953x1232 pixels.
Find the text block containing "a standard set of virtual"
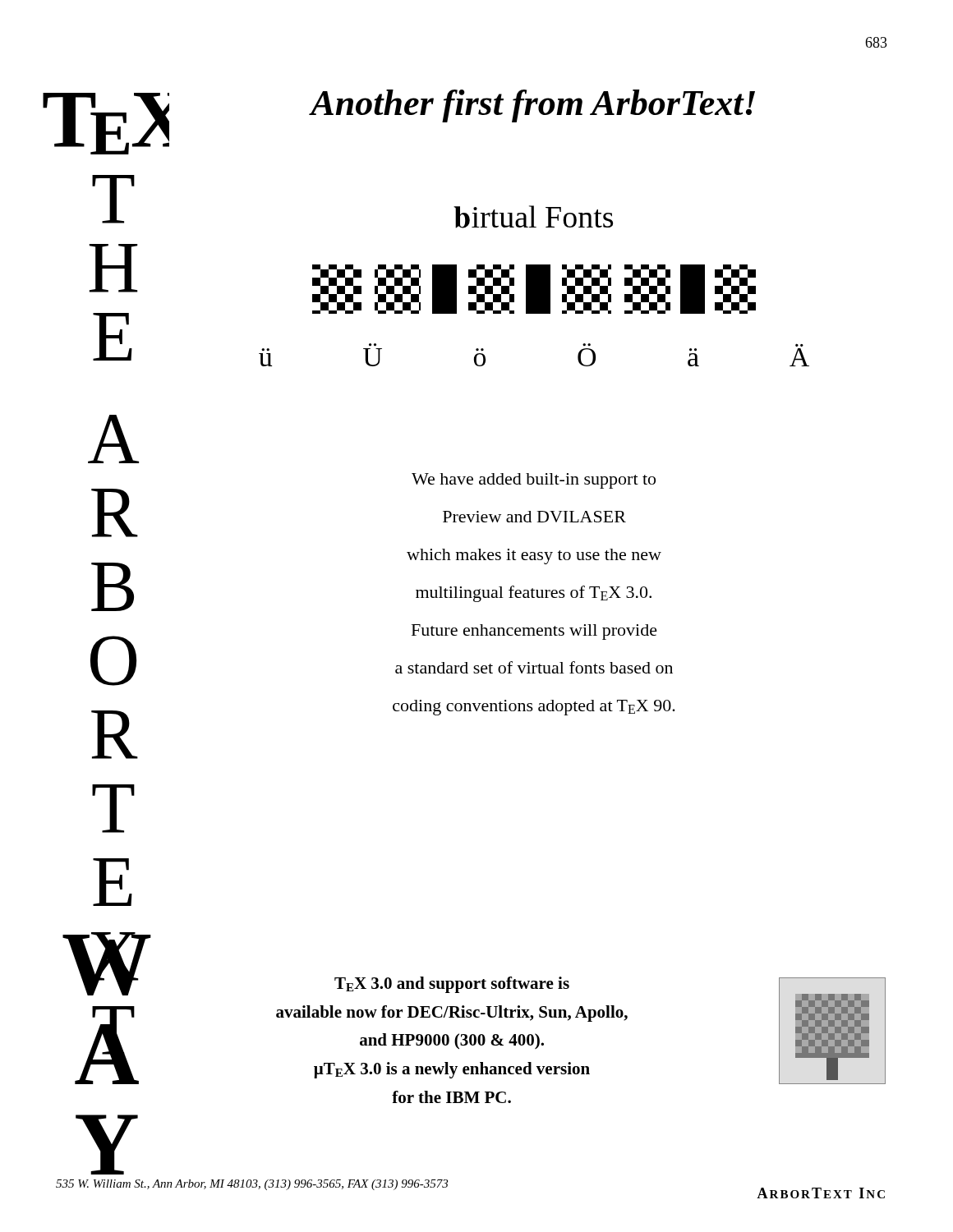click(x=534, y=667)
